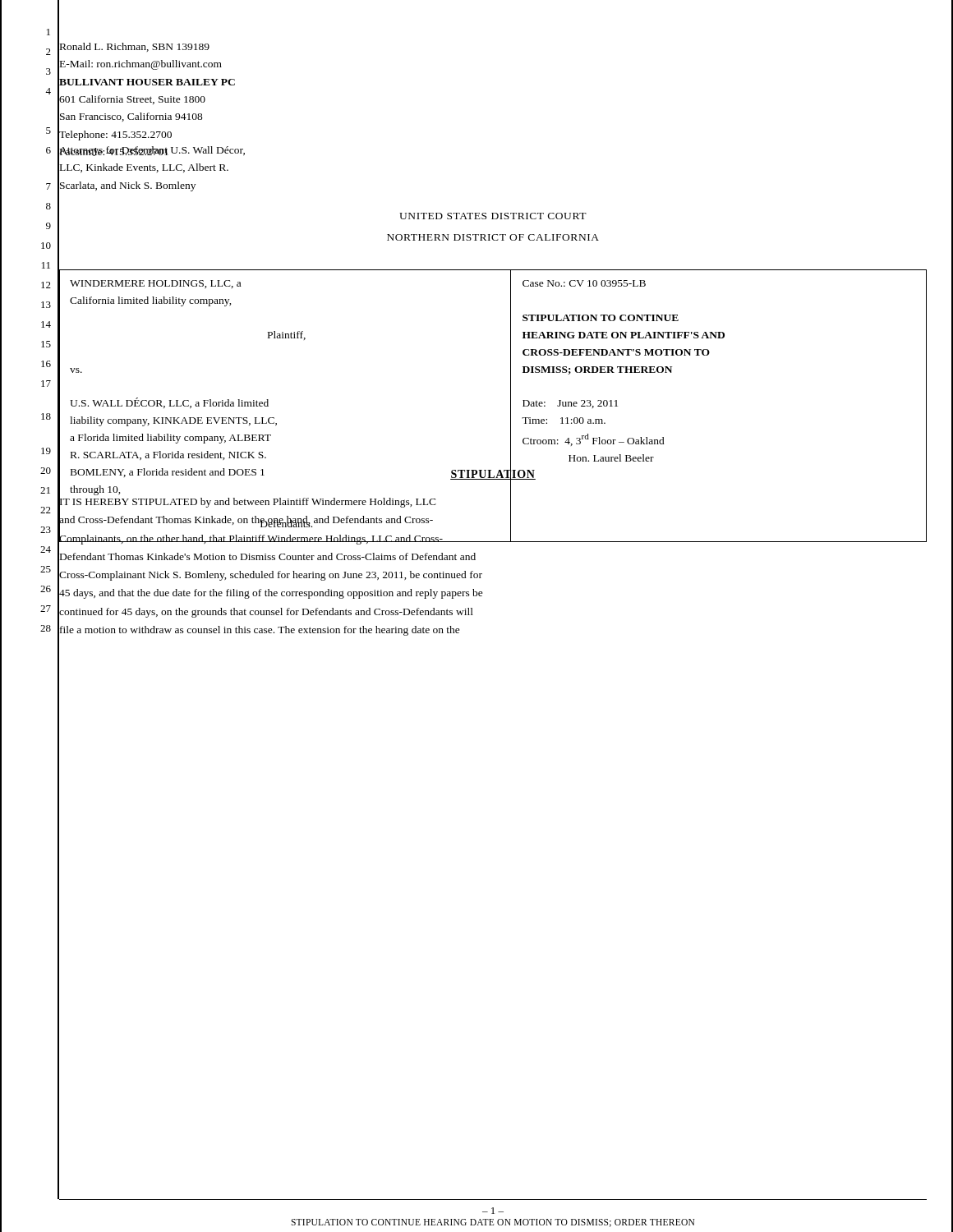Click on the text block that says "Attorneys for Defendant U.S."

click(152, 167)
